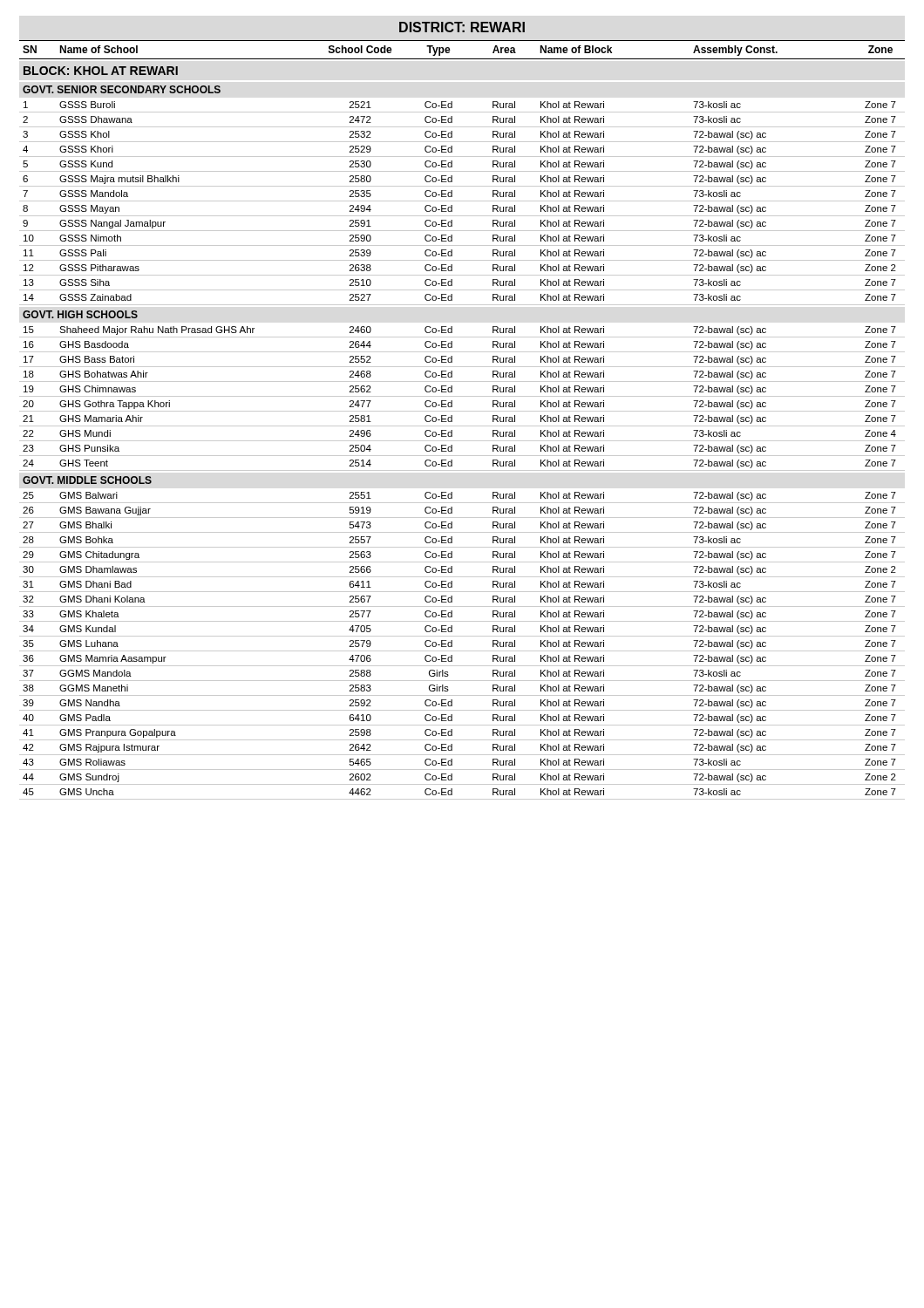Where does it say "GOVT. MIDDLE SCHOOLS"?

(87, 480)
